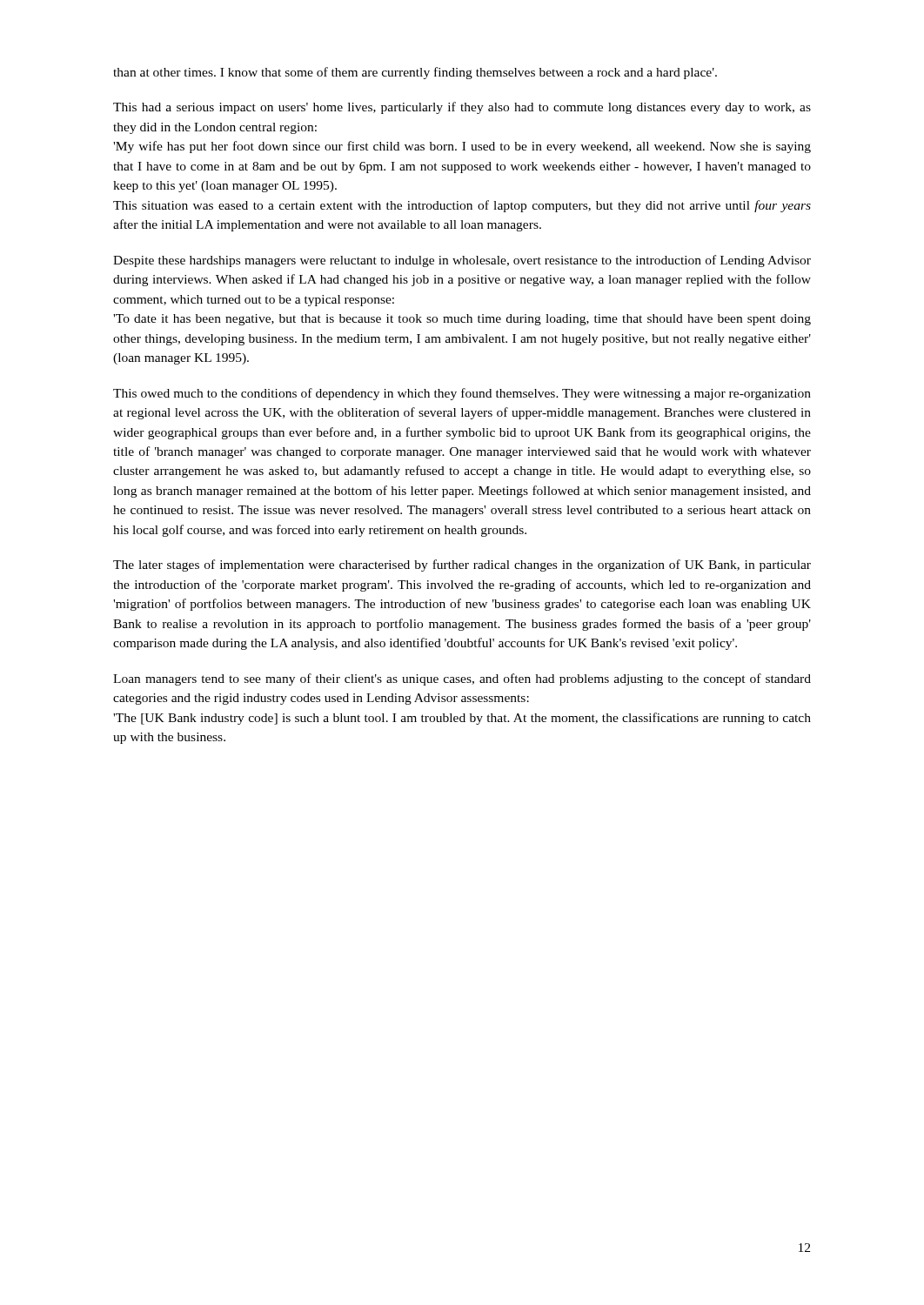Image resolution: width=924 pixels, height=1305 pixels.
Task: Point to the block beginning "This had a serious impact on users' home"
Action: [462, 166]
